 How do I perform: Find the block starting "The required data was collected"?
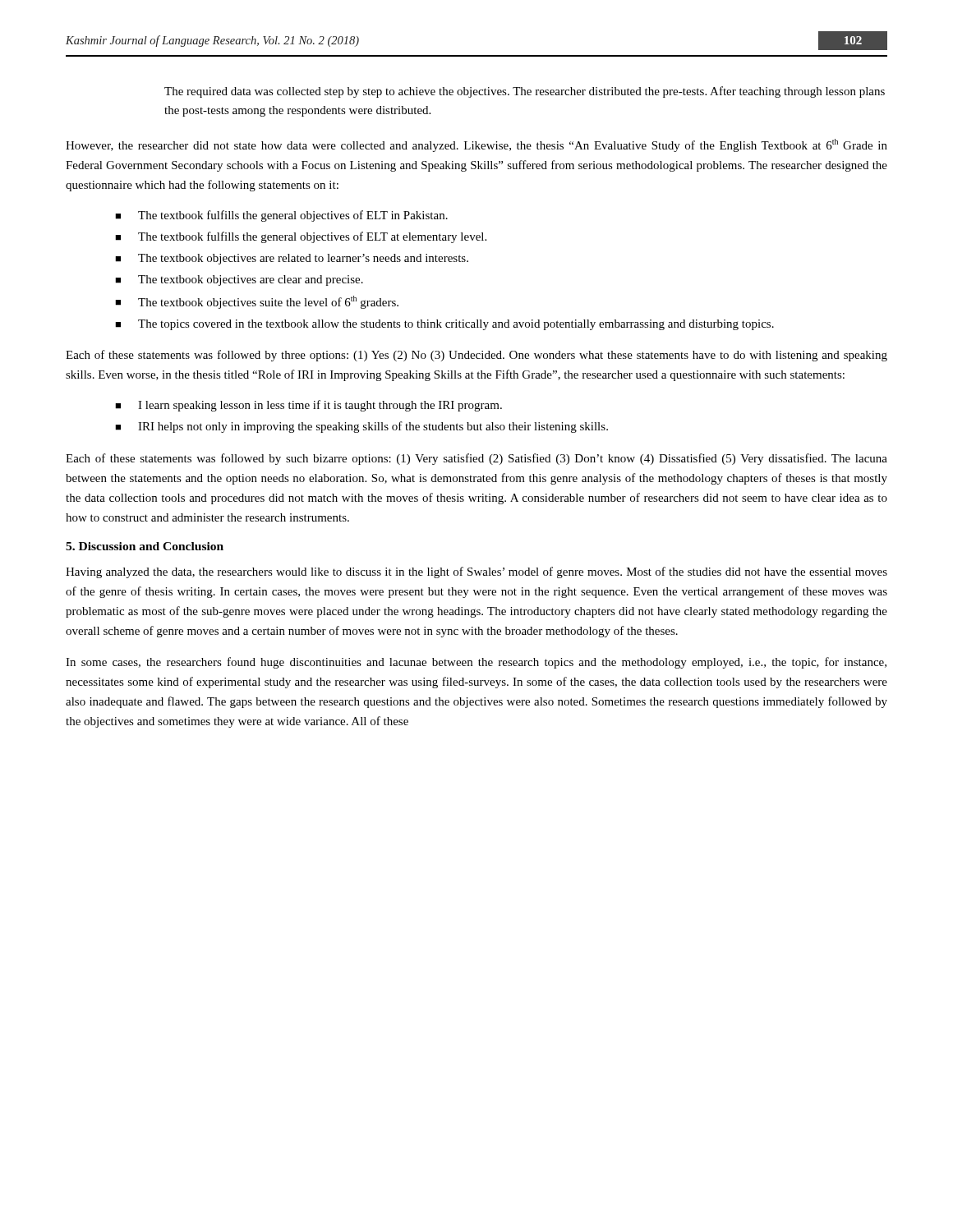pyautogui.click(x=525, y=101)
